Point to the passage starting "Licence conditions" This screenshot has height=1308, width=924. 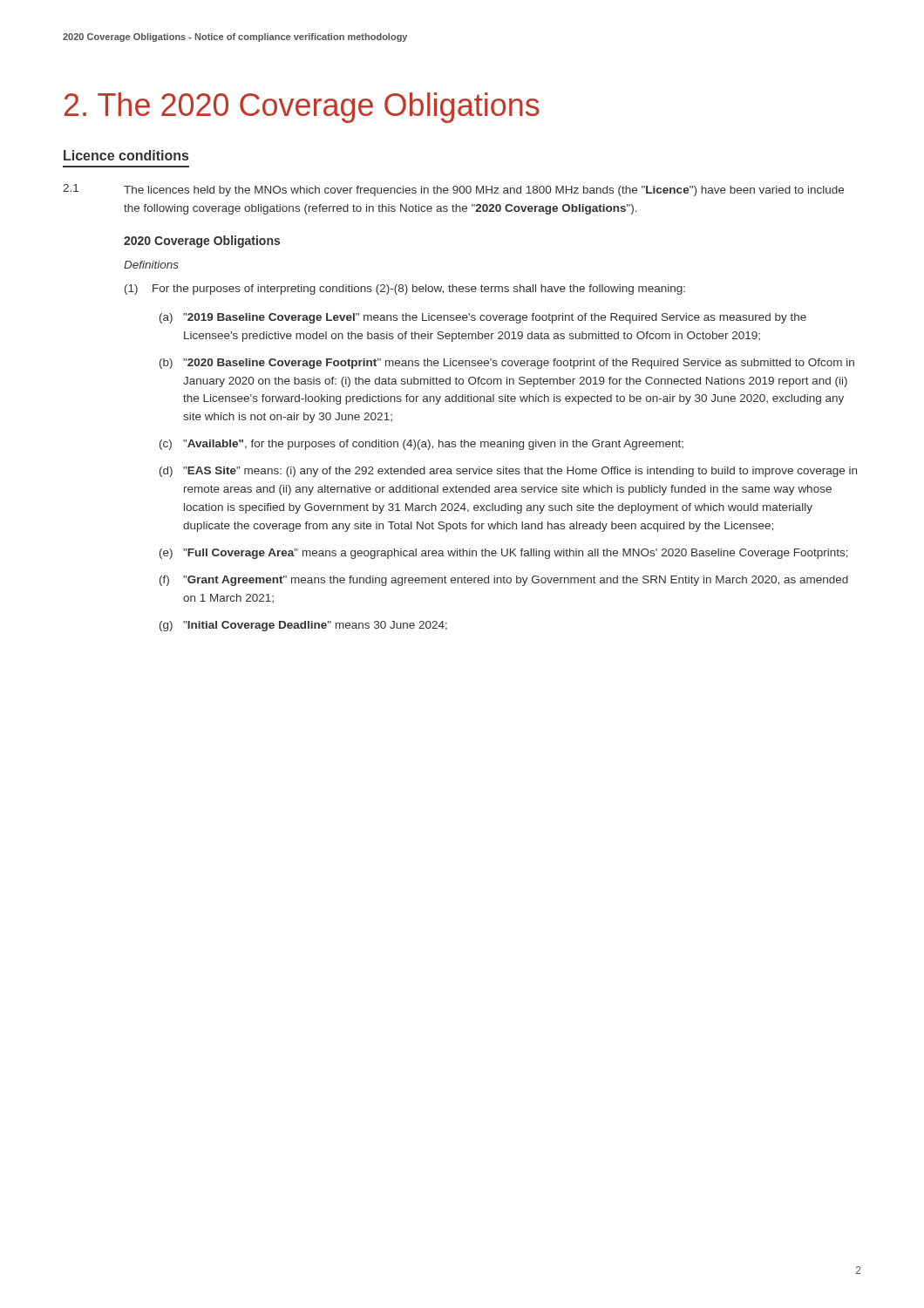[126, 158]
